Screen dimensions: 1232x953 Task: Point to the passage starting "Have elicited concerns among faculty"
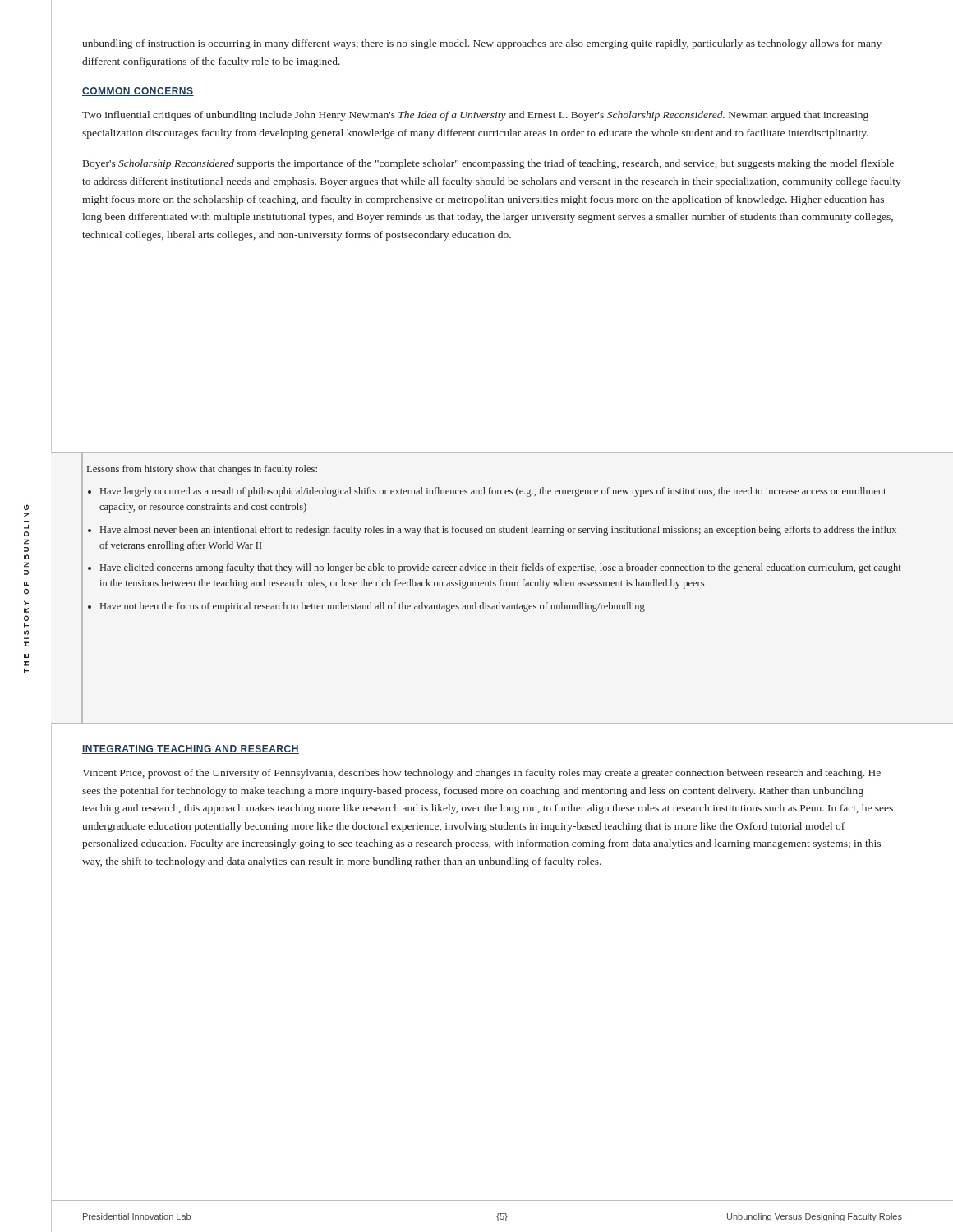point(500,576)
